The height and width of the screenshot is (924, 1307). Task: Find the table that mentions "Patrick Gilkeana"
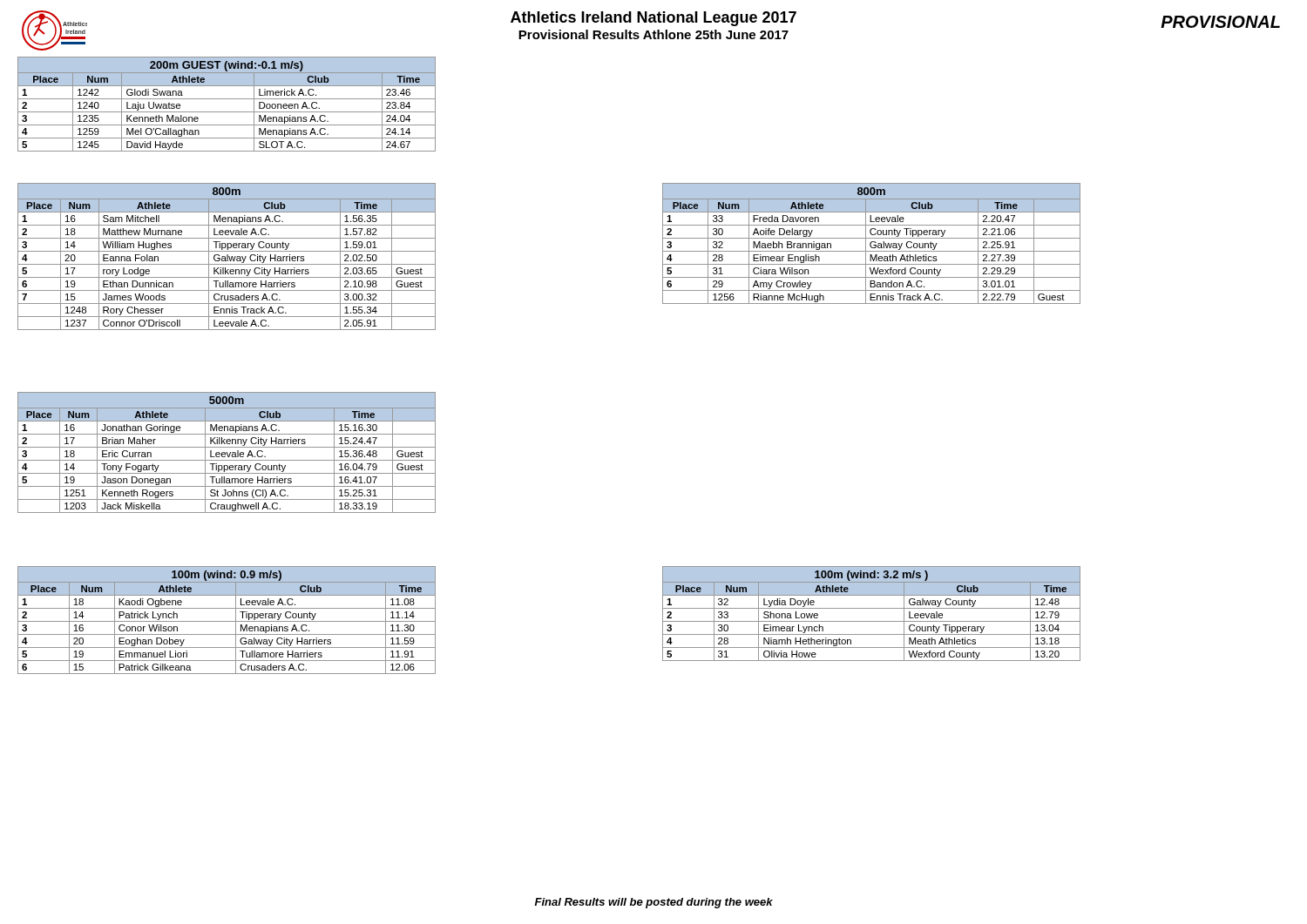(x=235, y=620)
